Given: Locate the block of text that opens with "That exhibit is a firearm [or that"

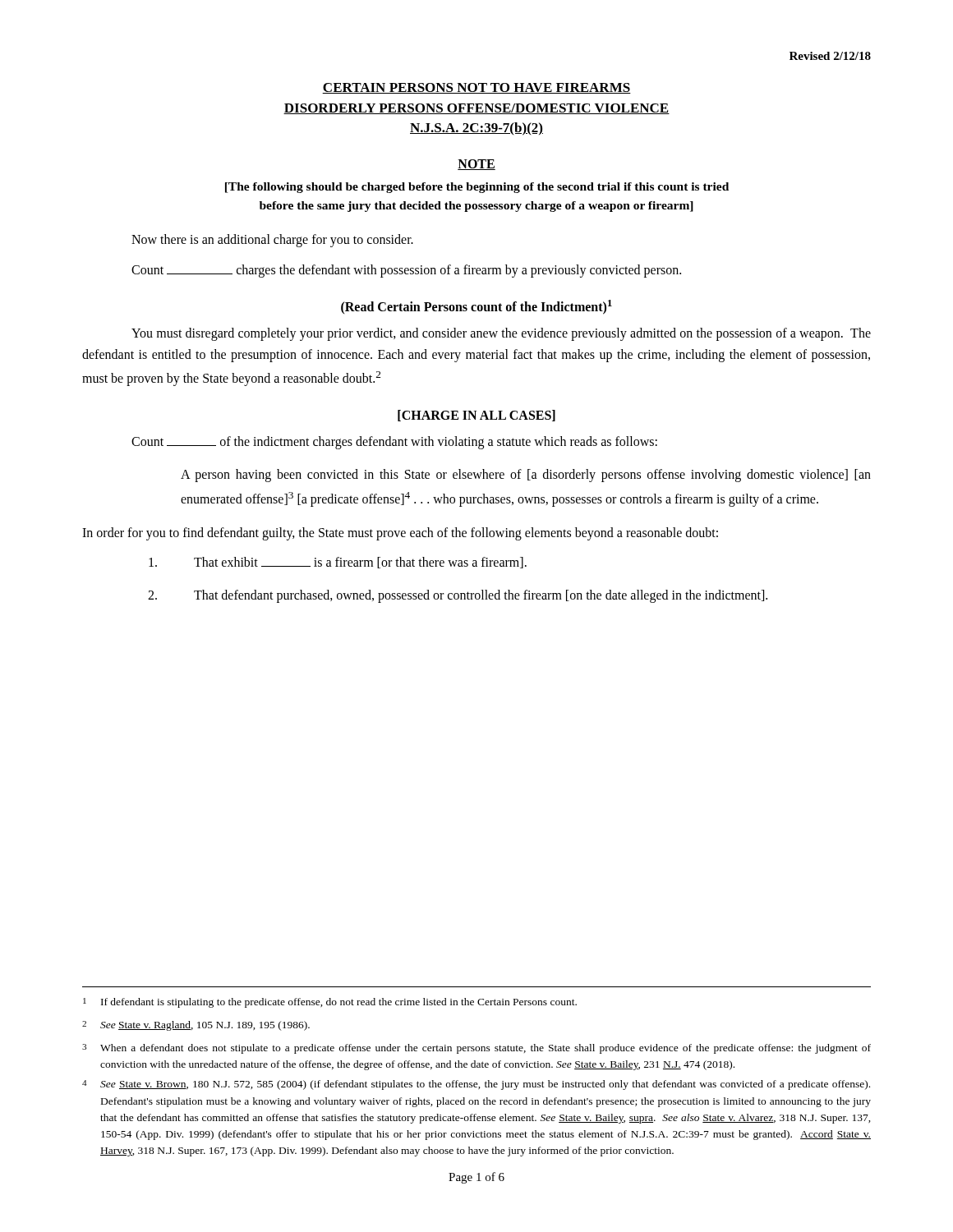Looking at the screenshot, I should 509,563.
